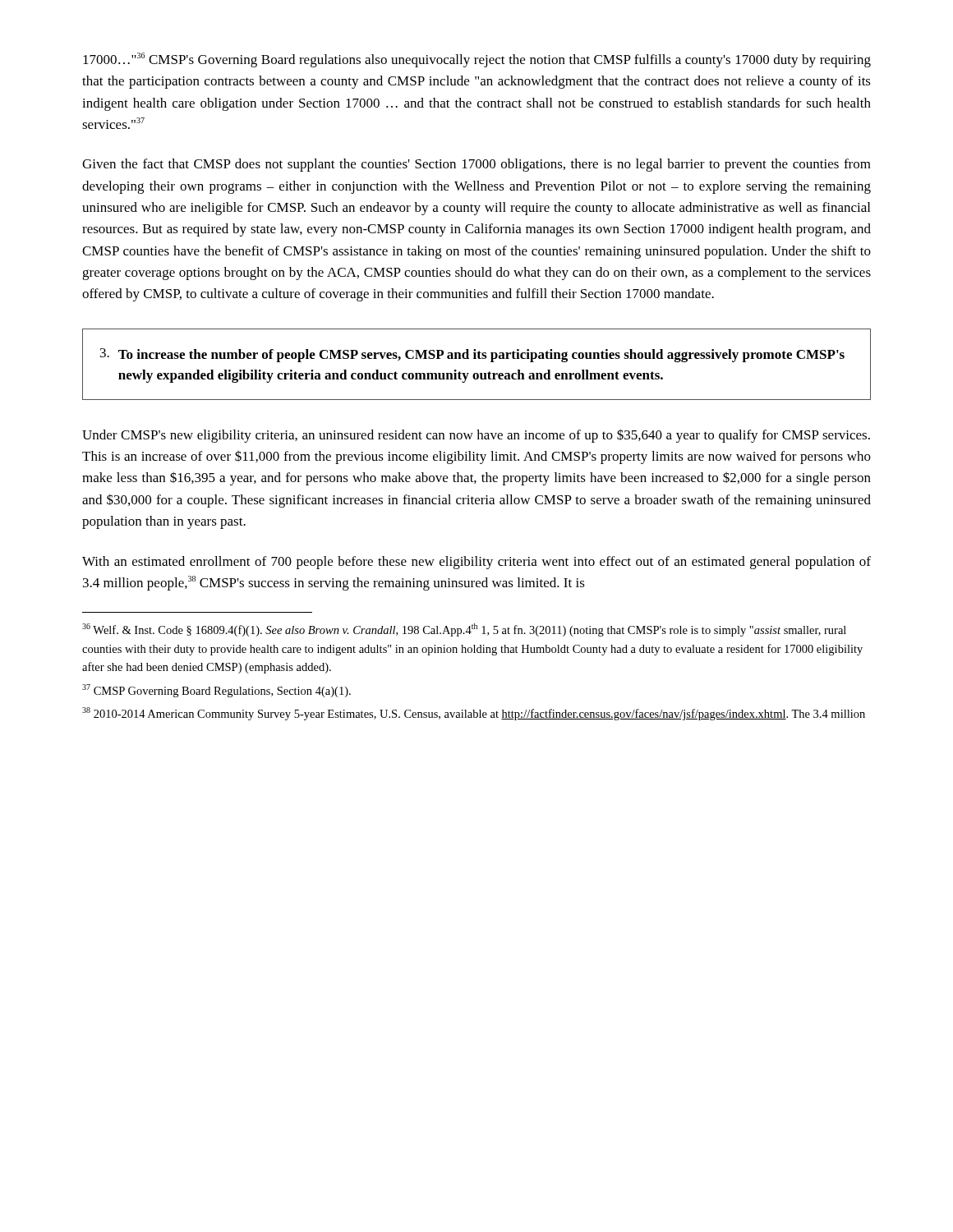Locate the footnote that says "38 2010-2014 American Community"
The height and width of the screenshot is (1232, 953).
click(476, 714)
